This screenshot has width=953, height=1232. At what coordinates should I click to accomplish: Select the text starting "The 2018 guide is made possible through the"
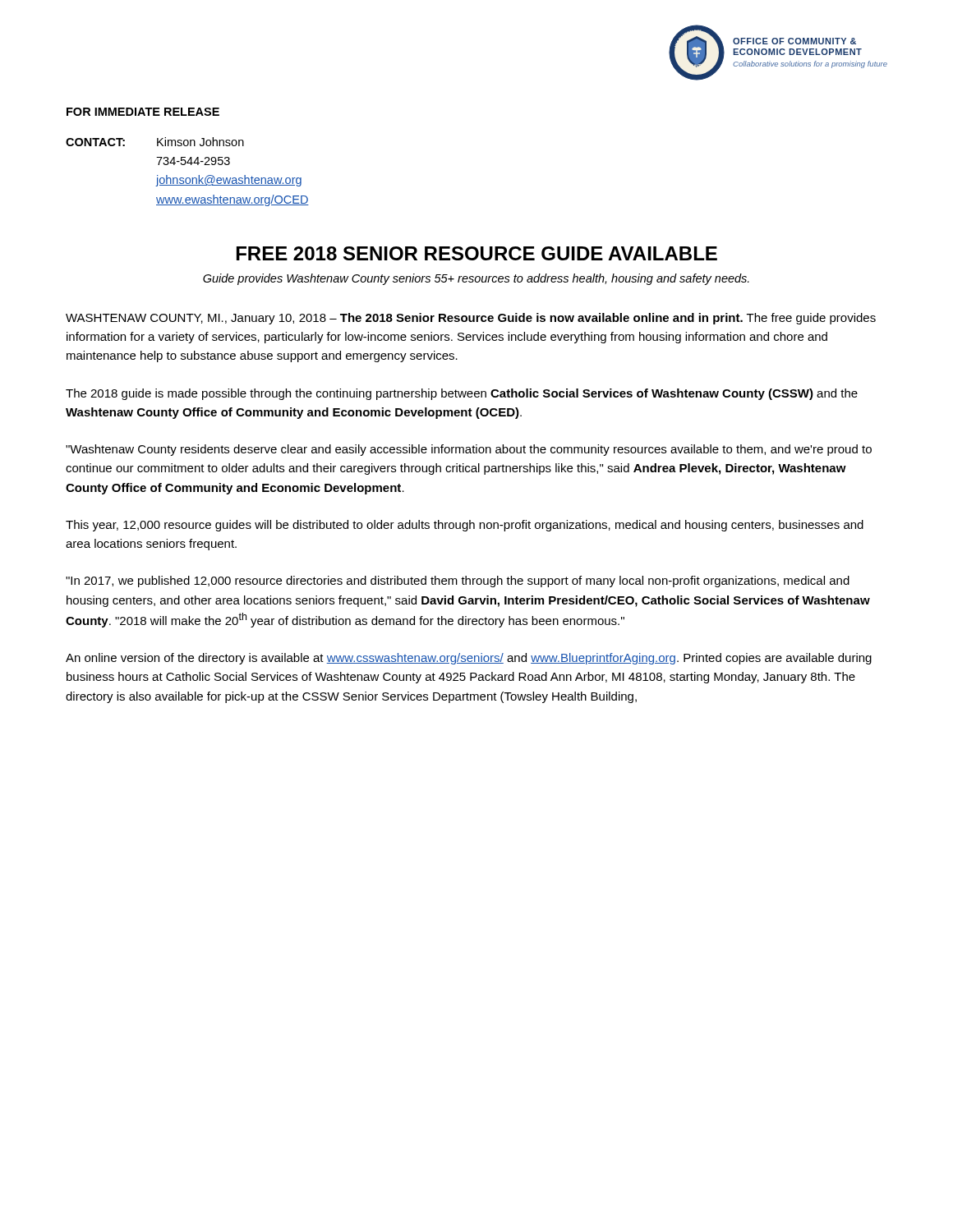click(462, 402)
